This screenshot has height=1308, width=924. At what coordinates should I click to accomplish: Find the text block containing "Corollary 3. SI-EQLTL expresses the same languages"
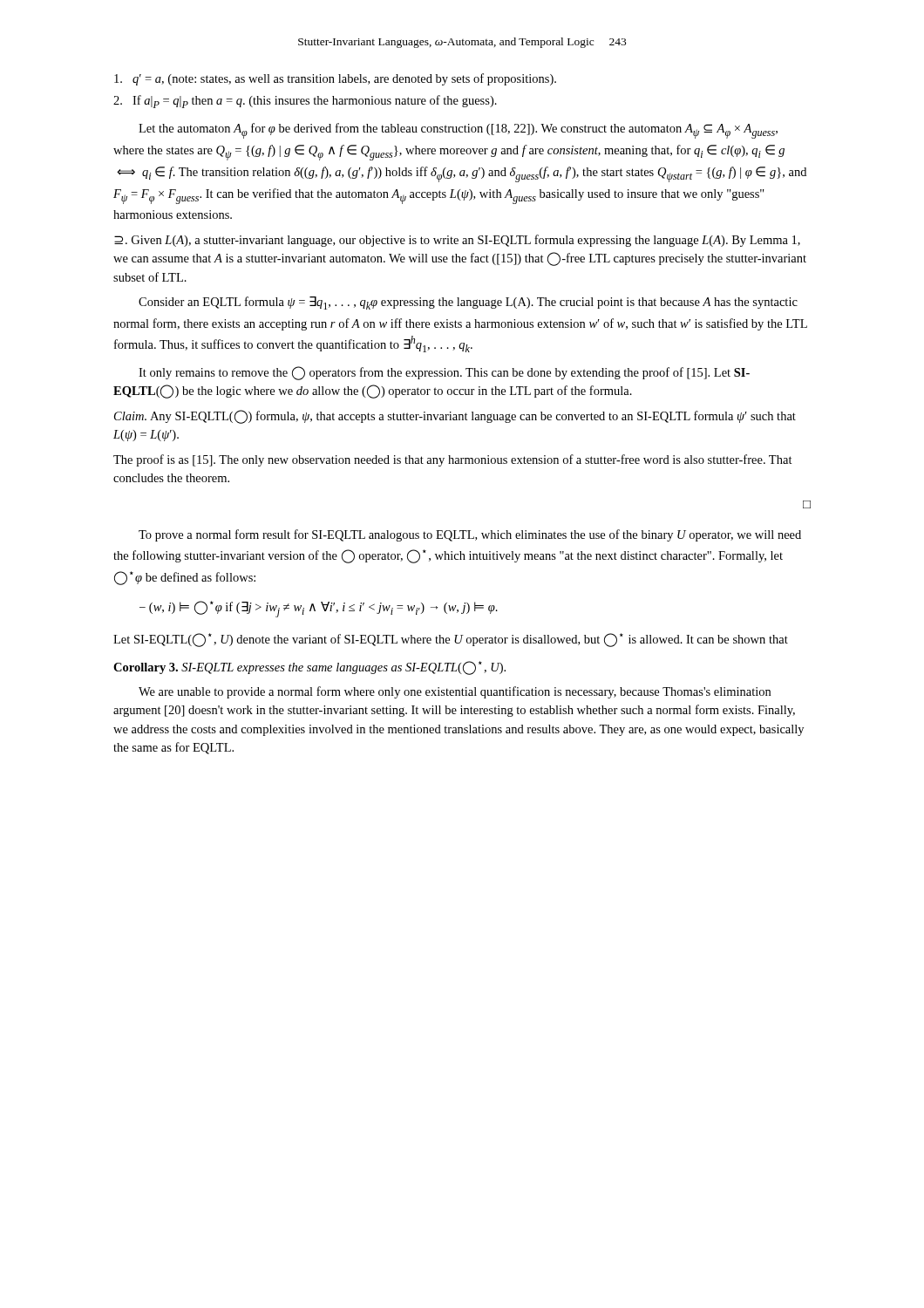[x=462, y=666]
